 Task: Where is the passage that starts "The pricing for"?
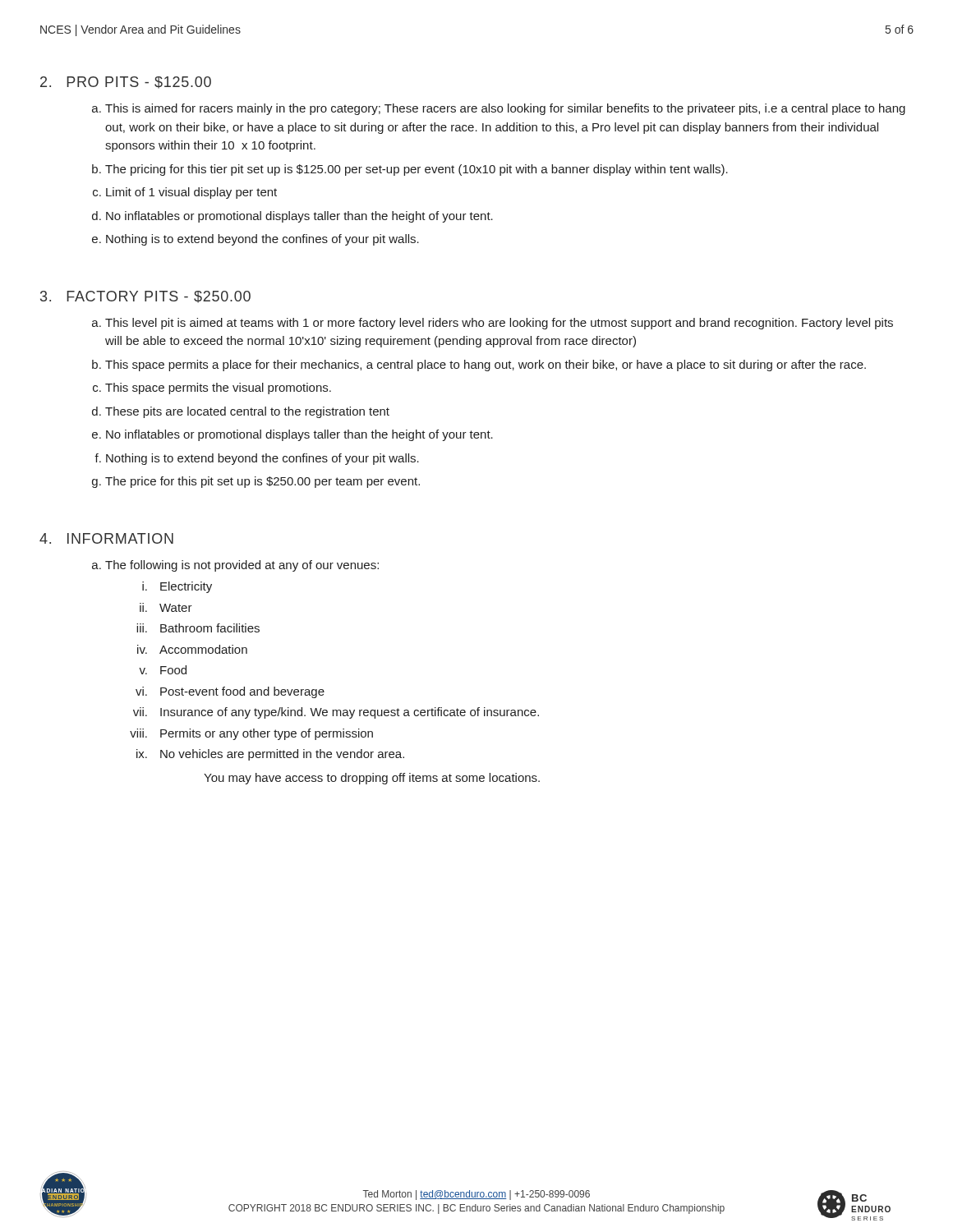coord(417,168)
